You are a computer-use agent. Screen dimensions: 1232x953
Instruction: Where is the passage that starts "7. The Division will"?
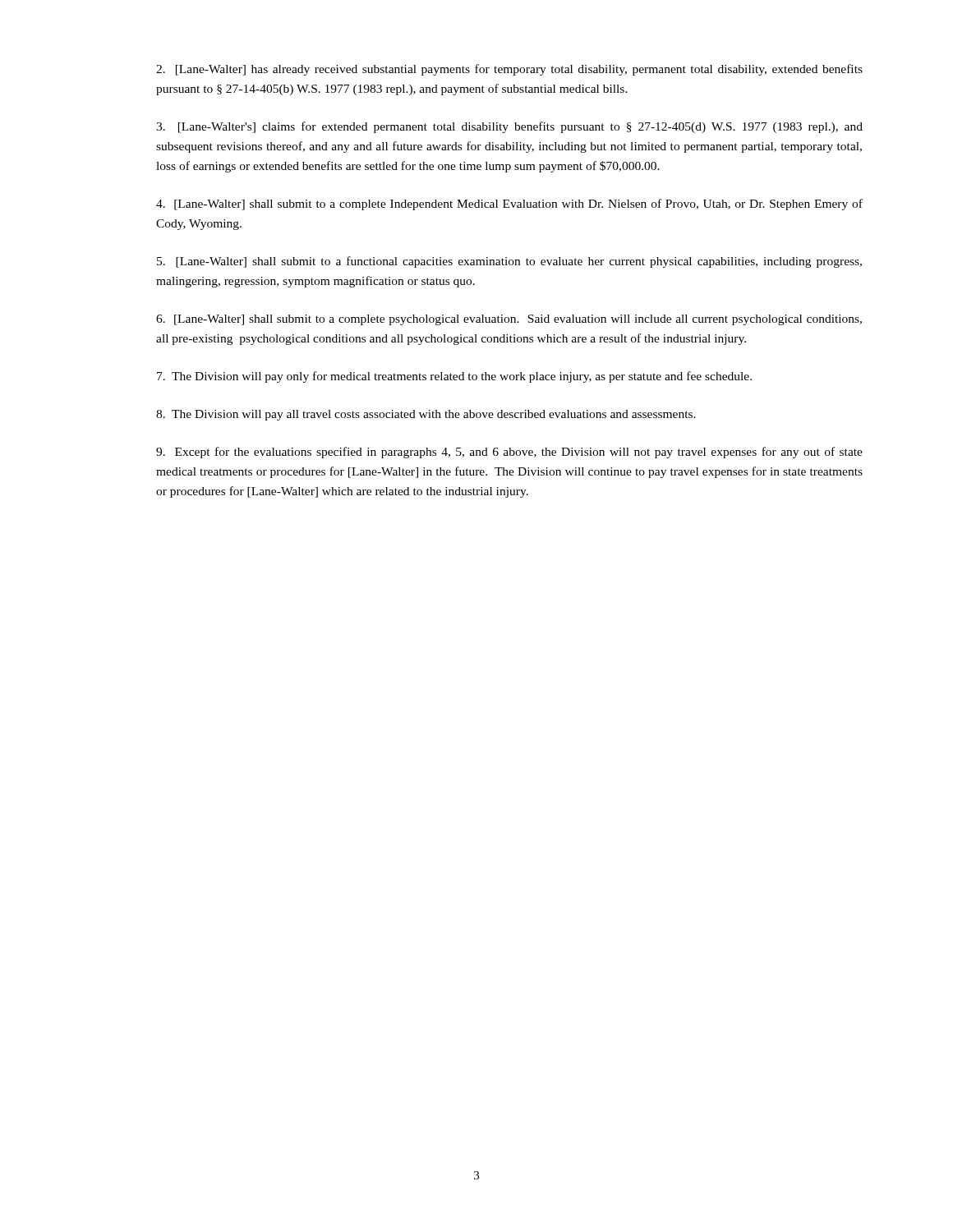(x=454, y=376)
